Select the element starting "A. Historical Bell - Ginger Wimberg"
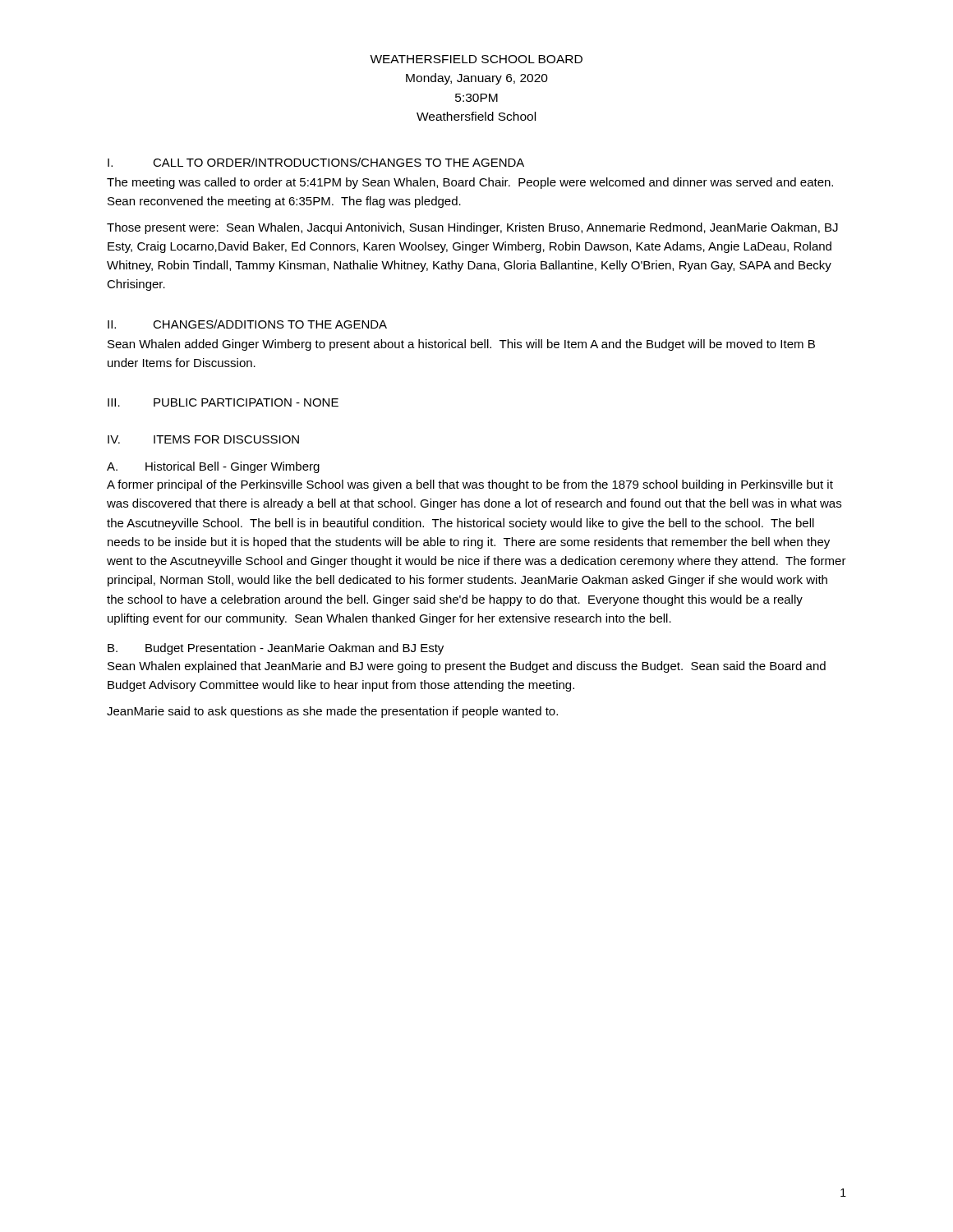Image resolution: width=953 pixels, height=1232 pixels. click(x=213, y=466)
